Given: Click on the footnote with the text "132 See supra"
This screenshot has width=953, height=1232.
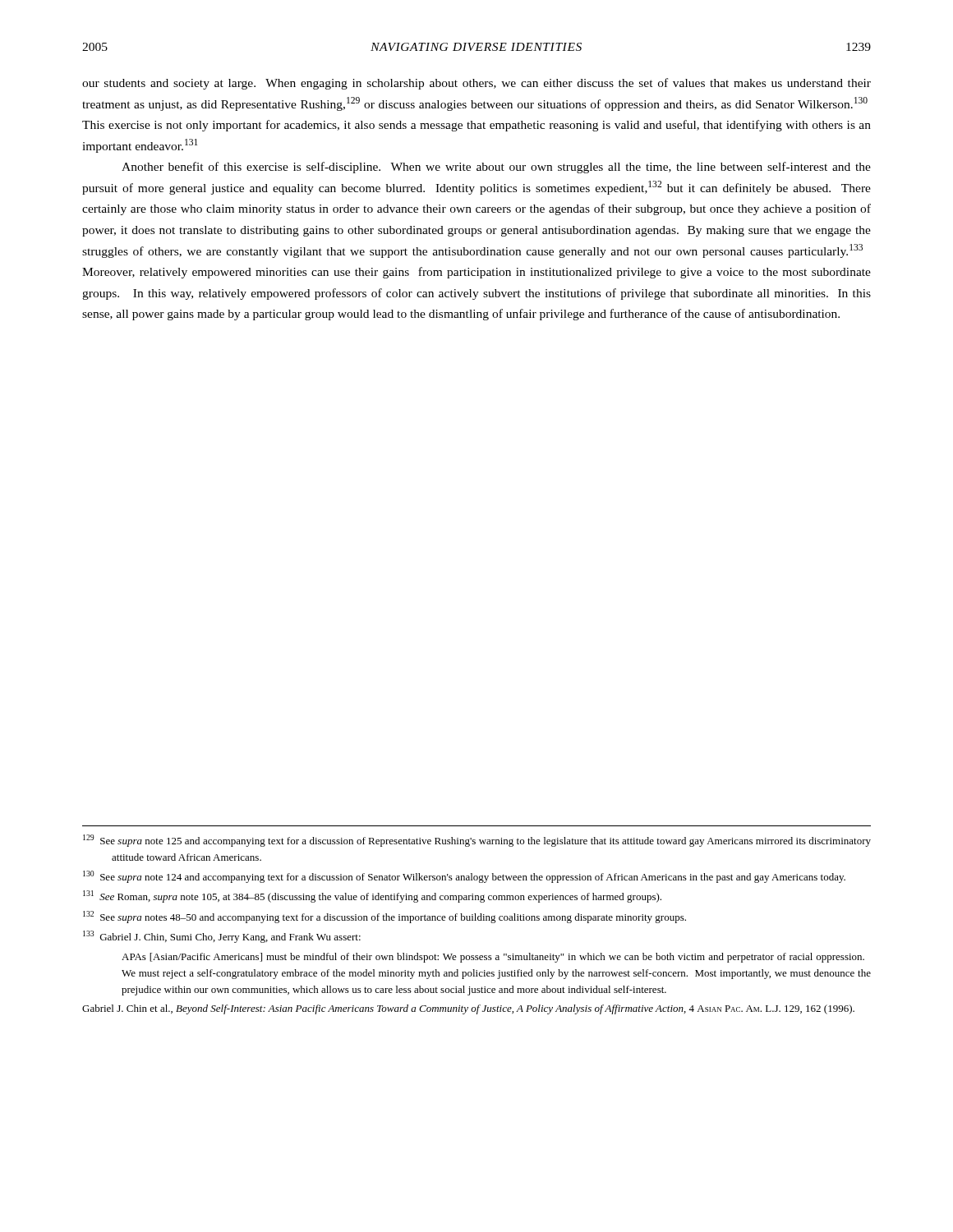Looking at the screenshot, I should (384, 916).
